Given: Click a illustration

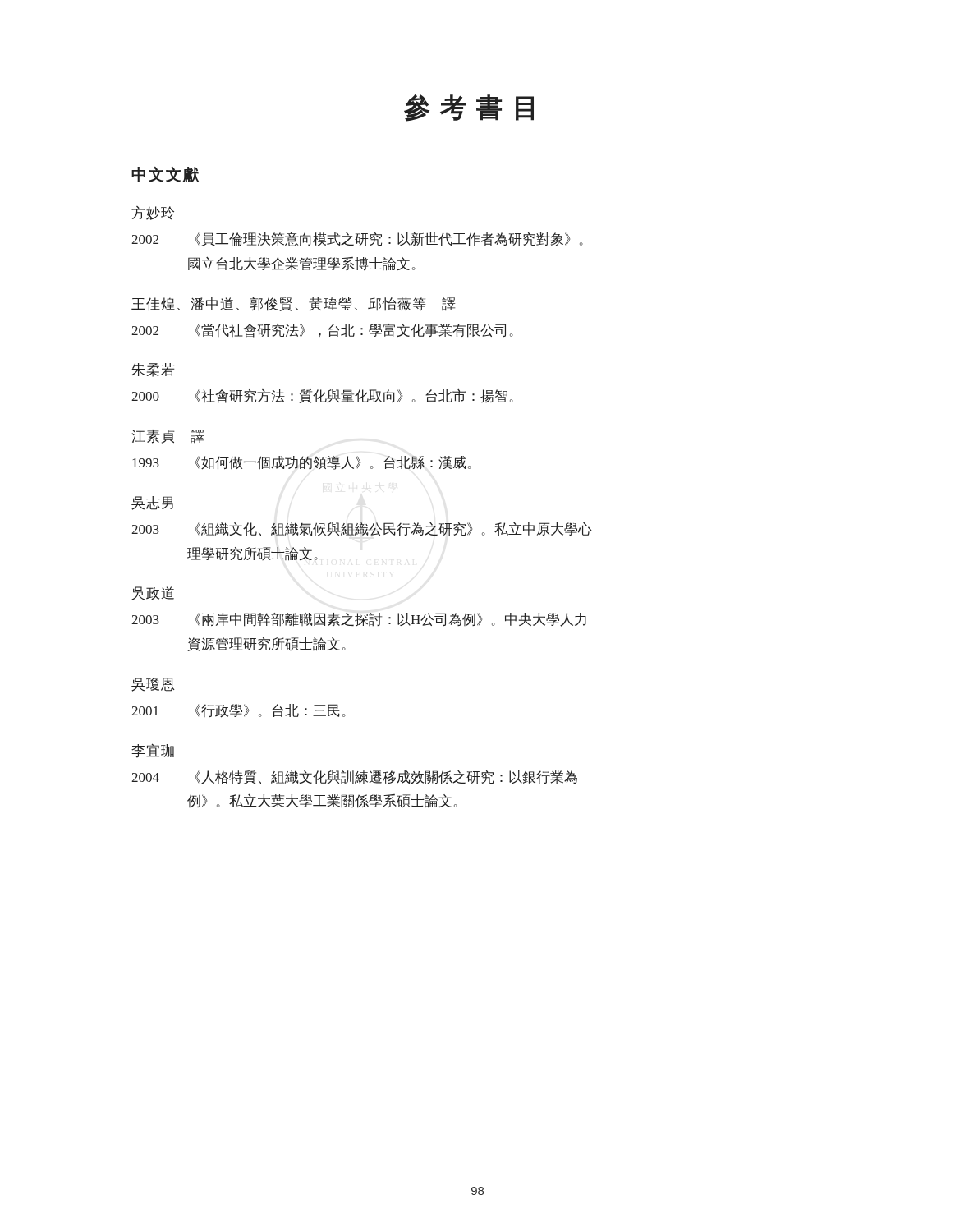Looking at the screenshot, I should coord(361,526).
